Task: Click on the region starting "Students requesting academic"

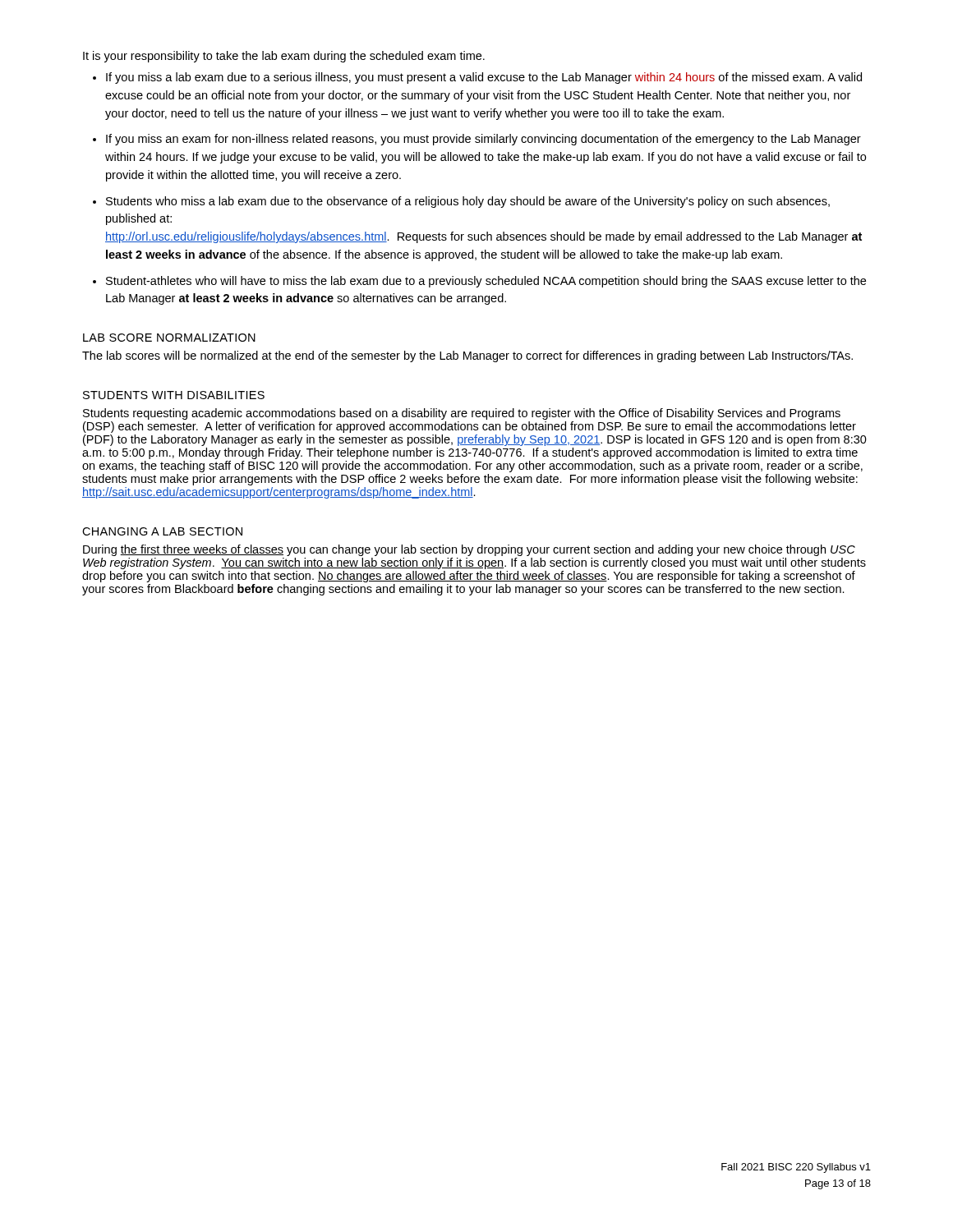Action: pos(474,453)
